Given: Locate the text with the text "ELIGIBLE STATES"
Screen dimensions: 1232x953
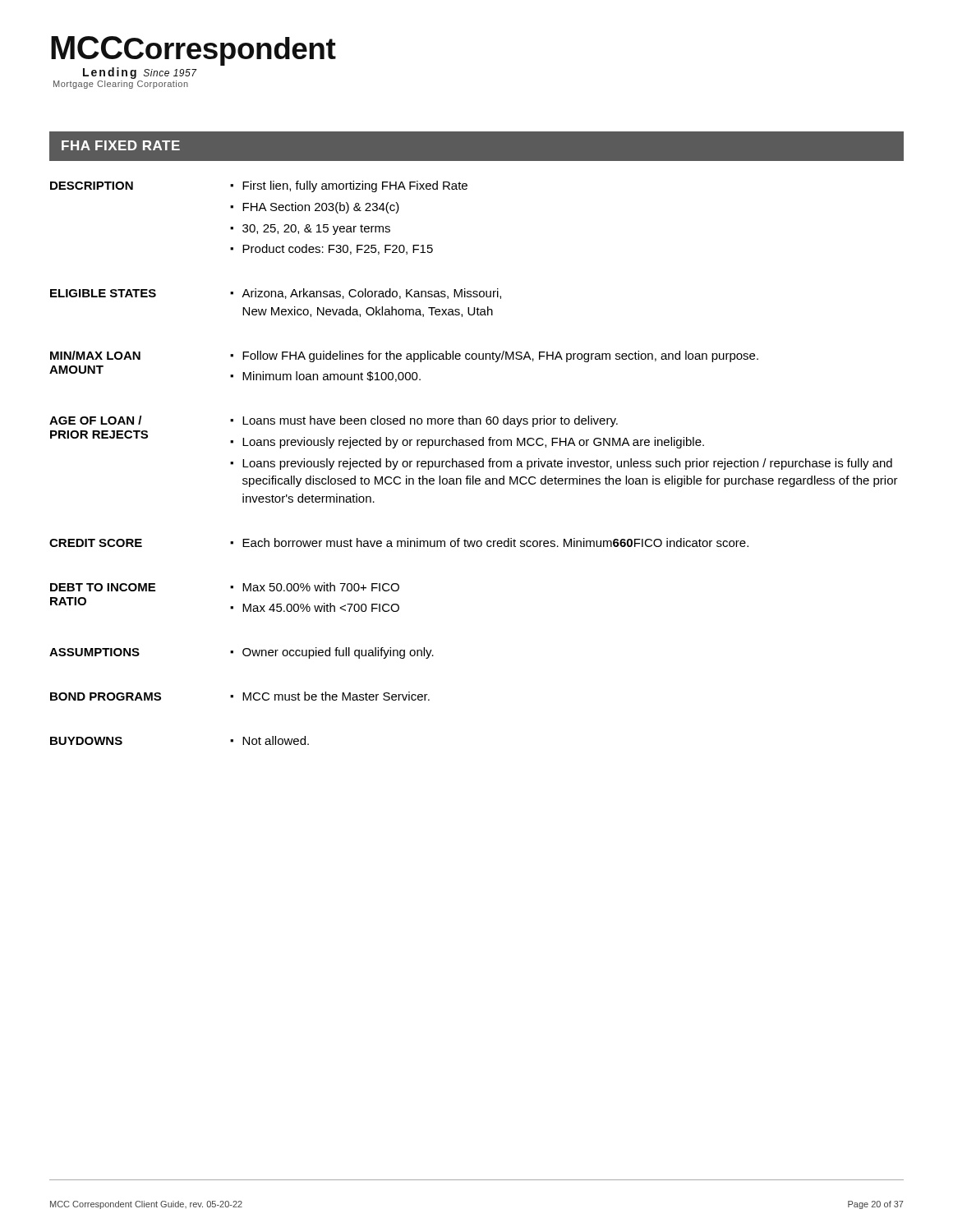Looking at the screenshot, I should pos(103,293).
